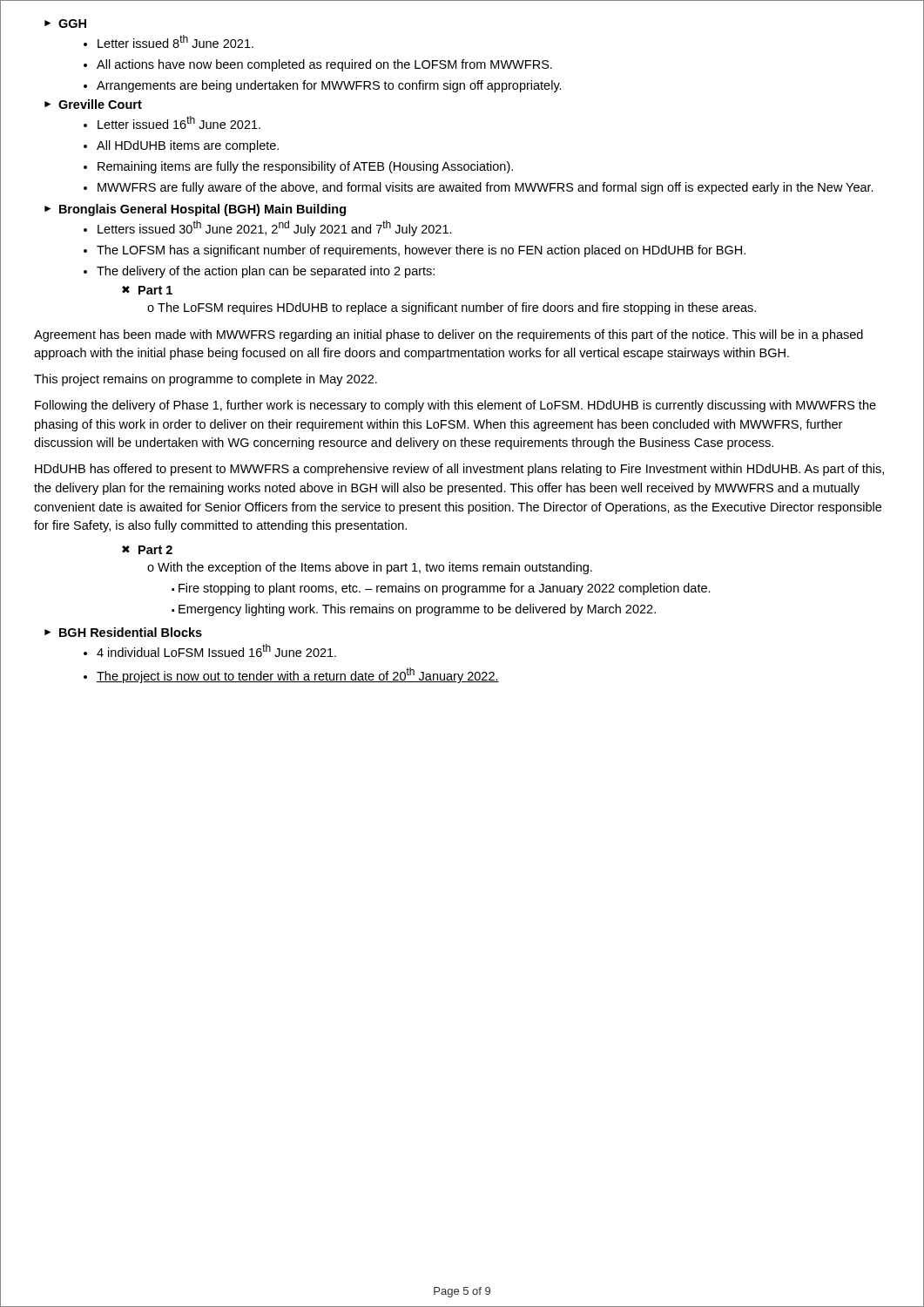Find the passage starting "The LoFSM requires HDdUHB to"
This screenshot has height=1307, width=924.
457,307
